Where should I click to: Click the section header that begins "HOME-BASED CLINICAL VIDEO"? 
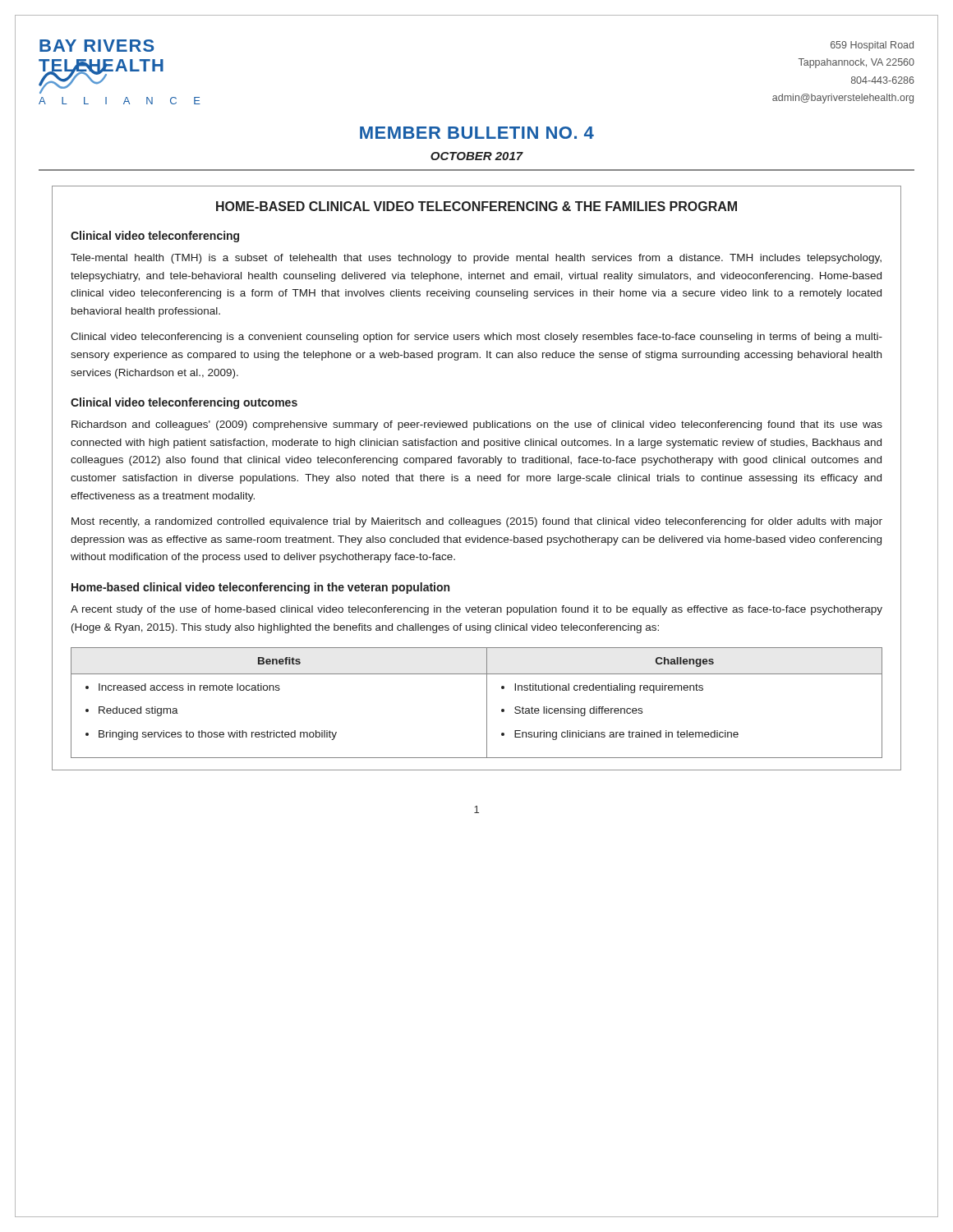click(x=476, y=207)
